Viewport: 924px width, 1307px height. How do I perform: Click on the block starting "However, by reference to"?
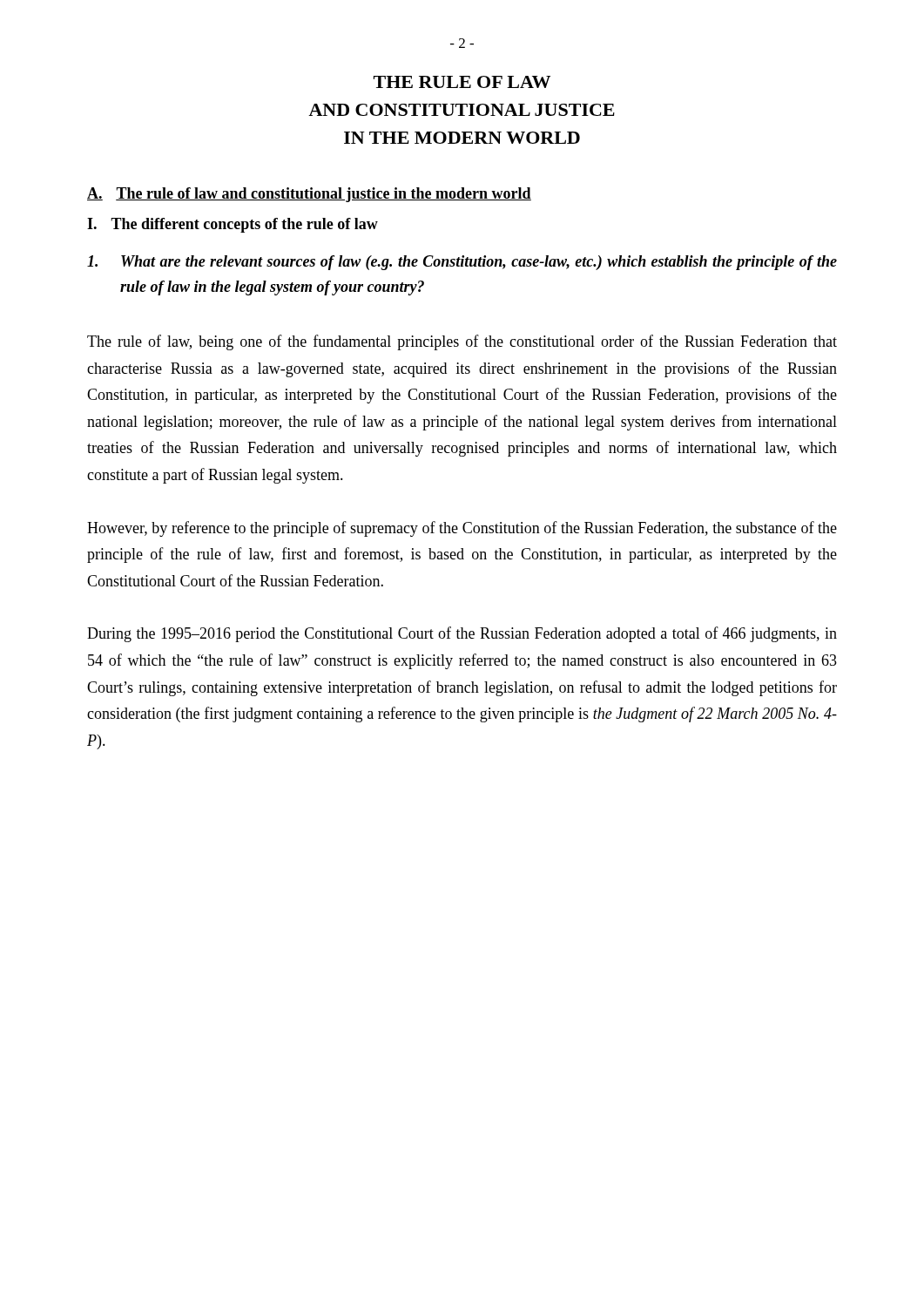[462, 554]
